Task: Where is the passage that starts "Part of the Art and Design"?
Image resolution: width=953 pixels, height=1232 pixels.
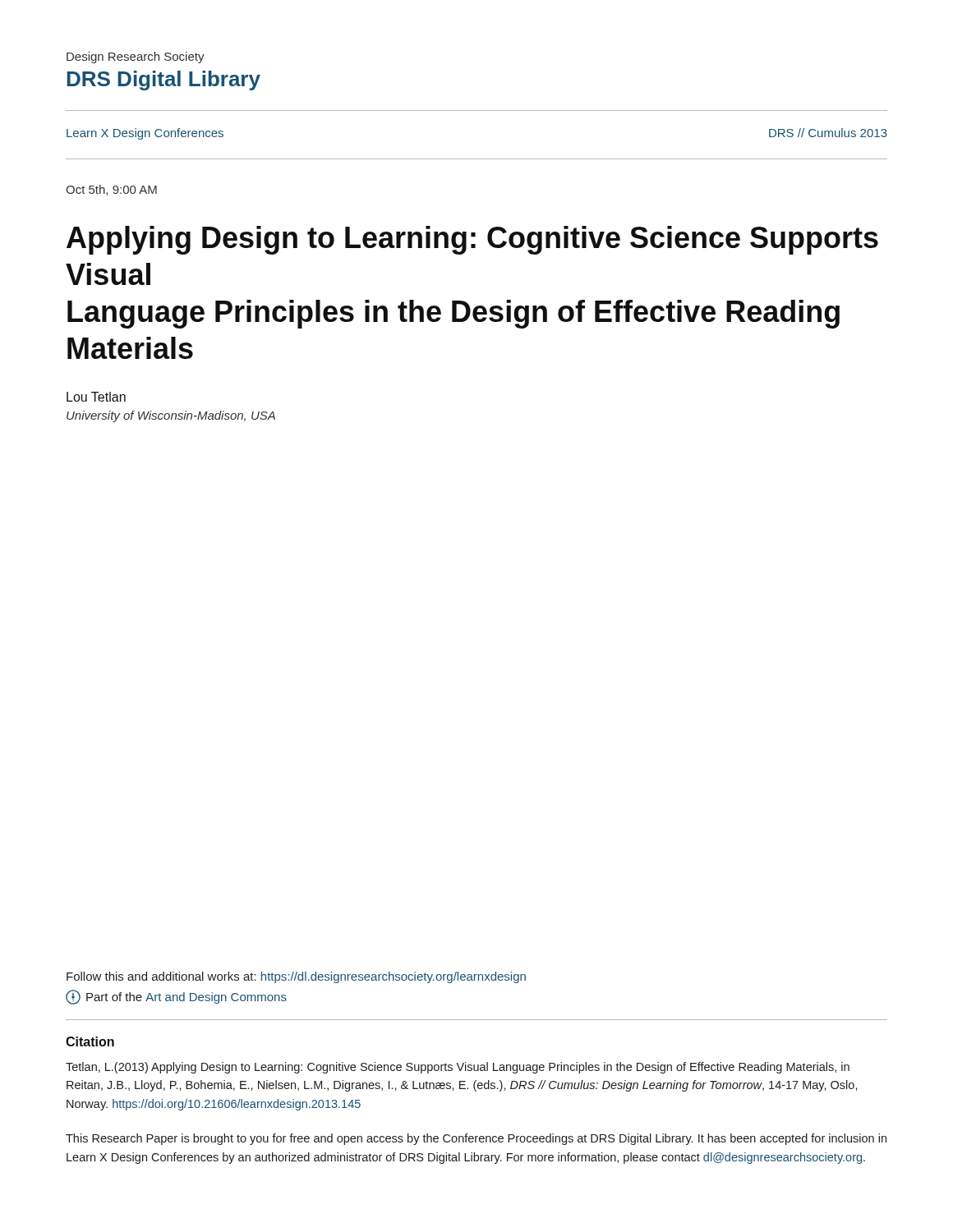Action: click(x=176, y=997)
